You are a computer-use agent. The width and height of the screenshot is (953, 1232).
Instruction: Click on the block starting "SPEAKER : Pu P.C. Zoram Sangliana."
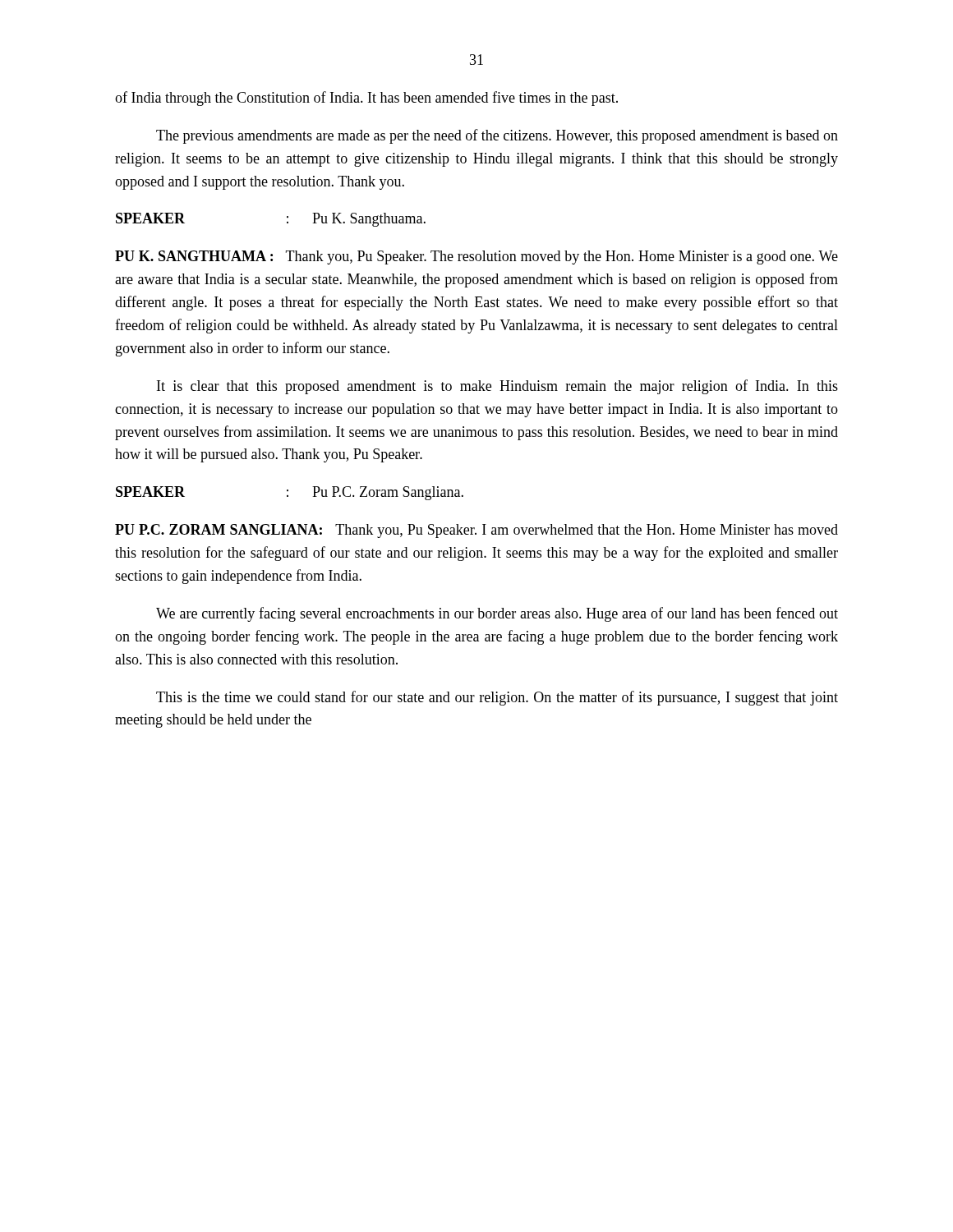290,493
